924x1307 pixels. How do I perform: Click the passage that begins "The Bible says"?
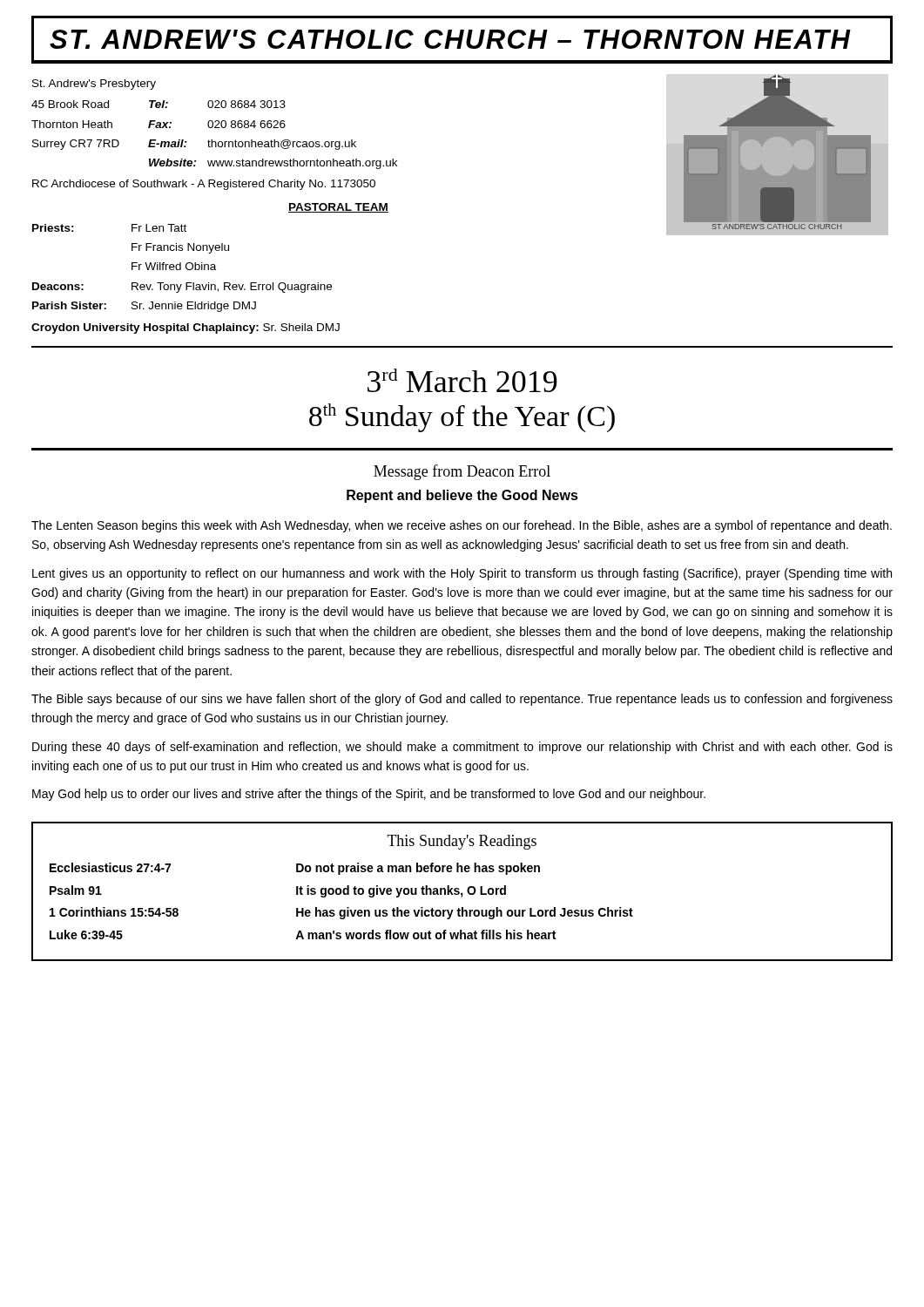pos(462,709)
